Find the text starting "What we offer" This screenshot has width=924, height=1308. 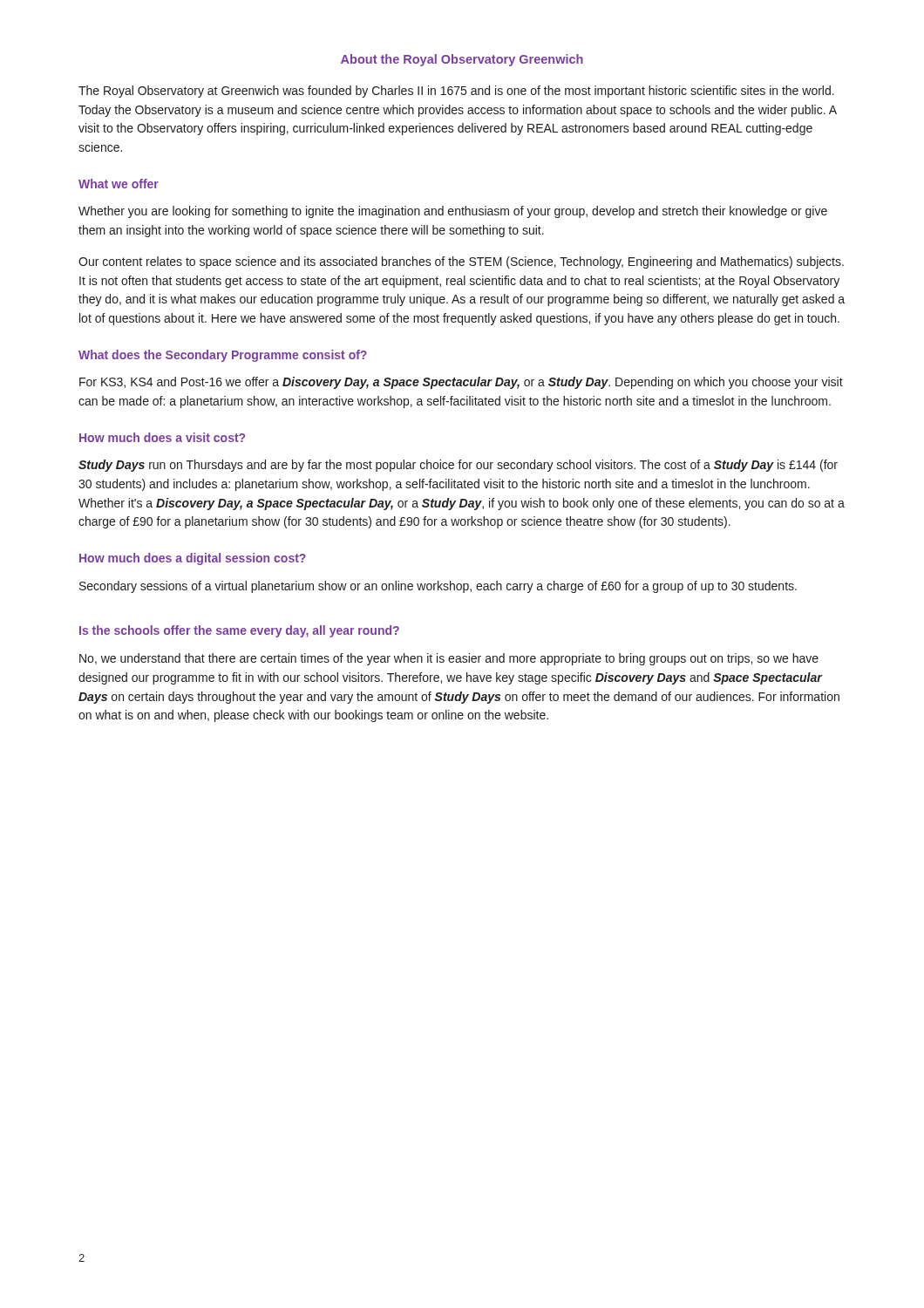(119, 184)
